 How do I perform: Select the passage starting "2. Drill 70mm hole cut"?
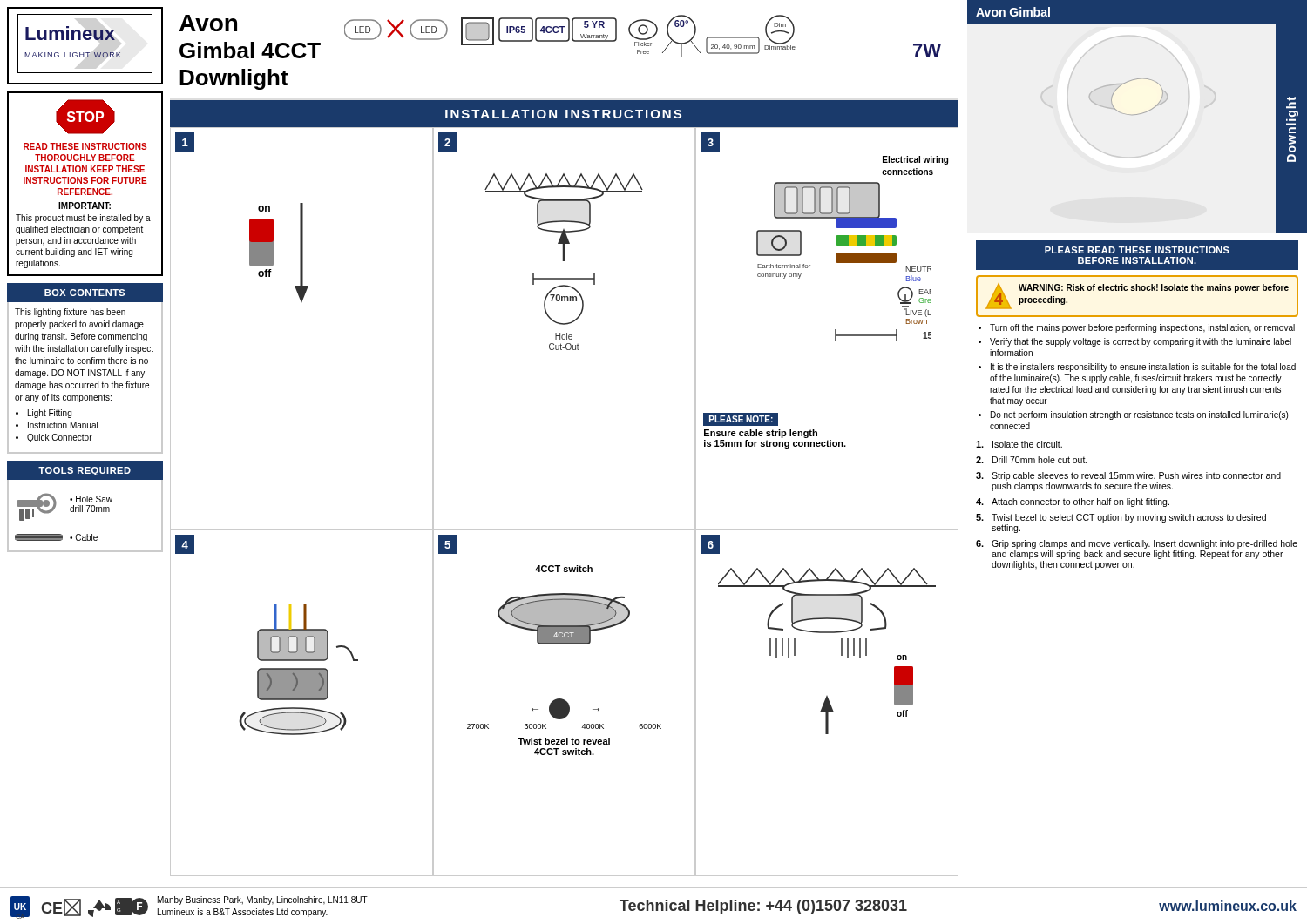[x=1032, y=460]
